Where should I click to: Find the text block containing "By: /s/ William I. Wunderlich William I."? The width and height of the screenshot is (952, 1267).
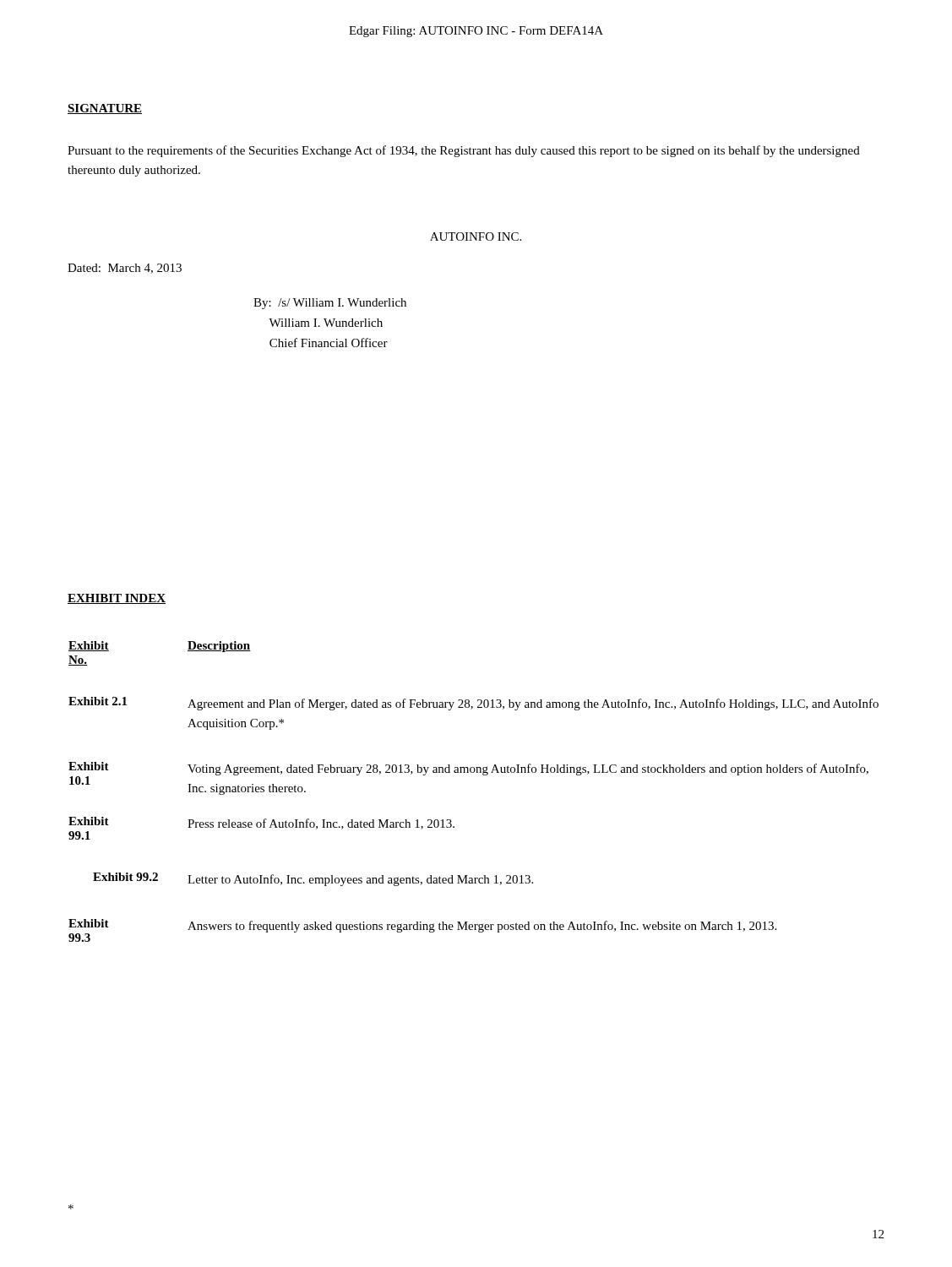tap(330, 323)
